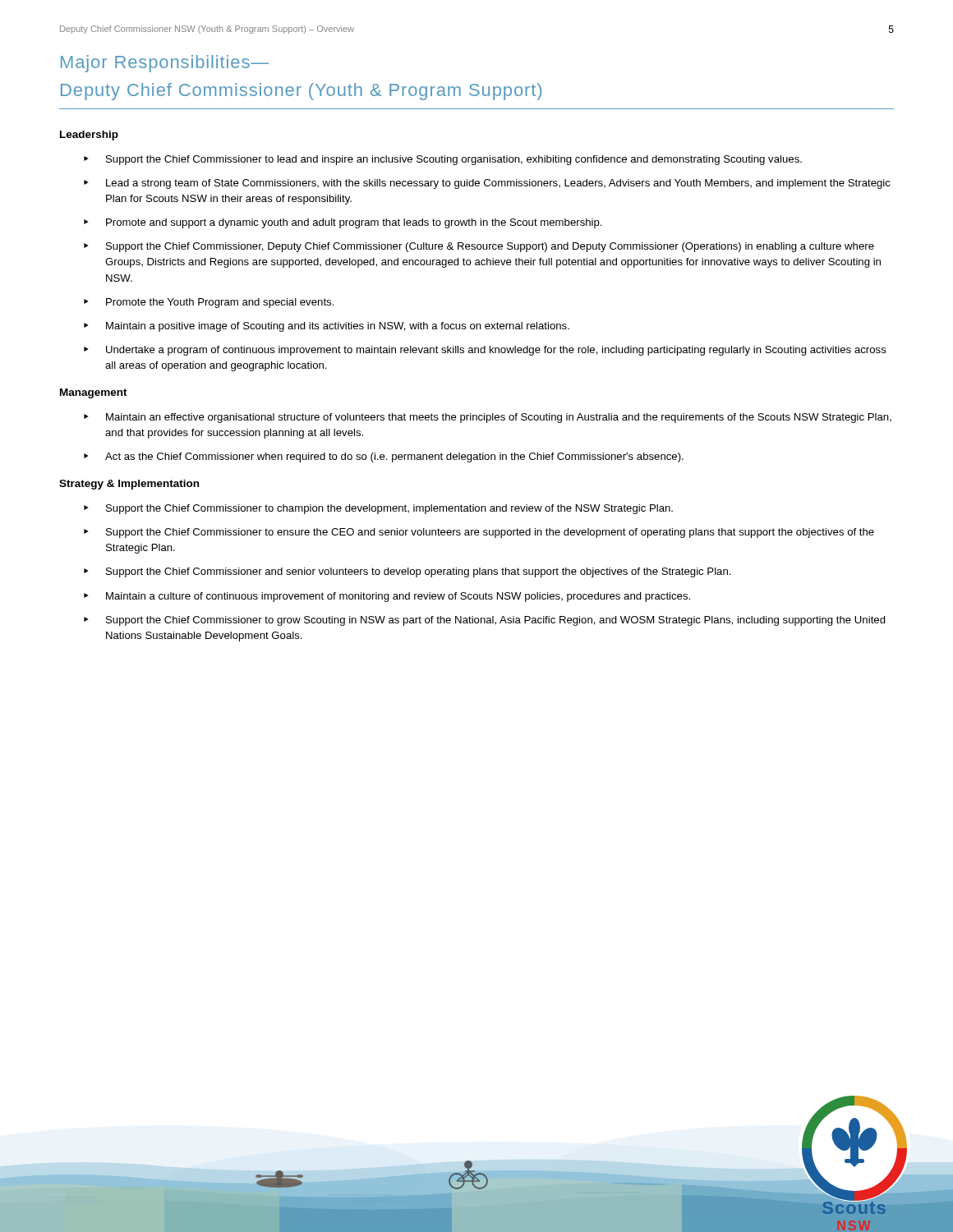Find the block starting "Strategy & Implementation"
The image size is (953, 1232).
click(x=129, y=484)
